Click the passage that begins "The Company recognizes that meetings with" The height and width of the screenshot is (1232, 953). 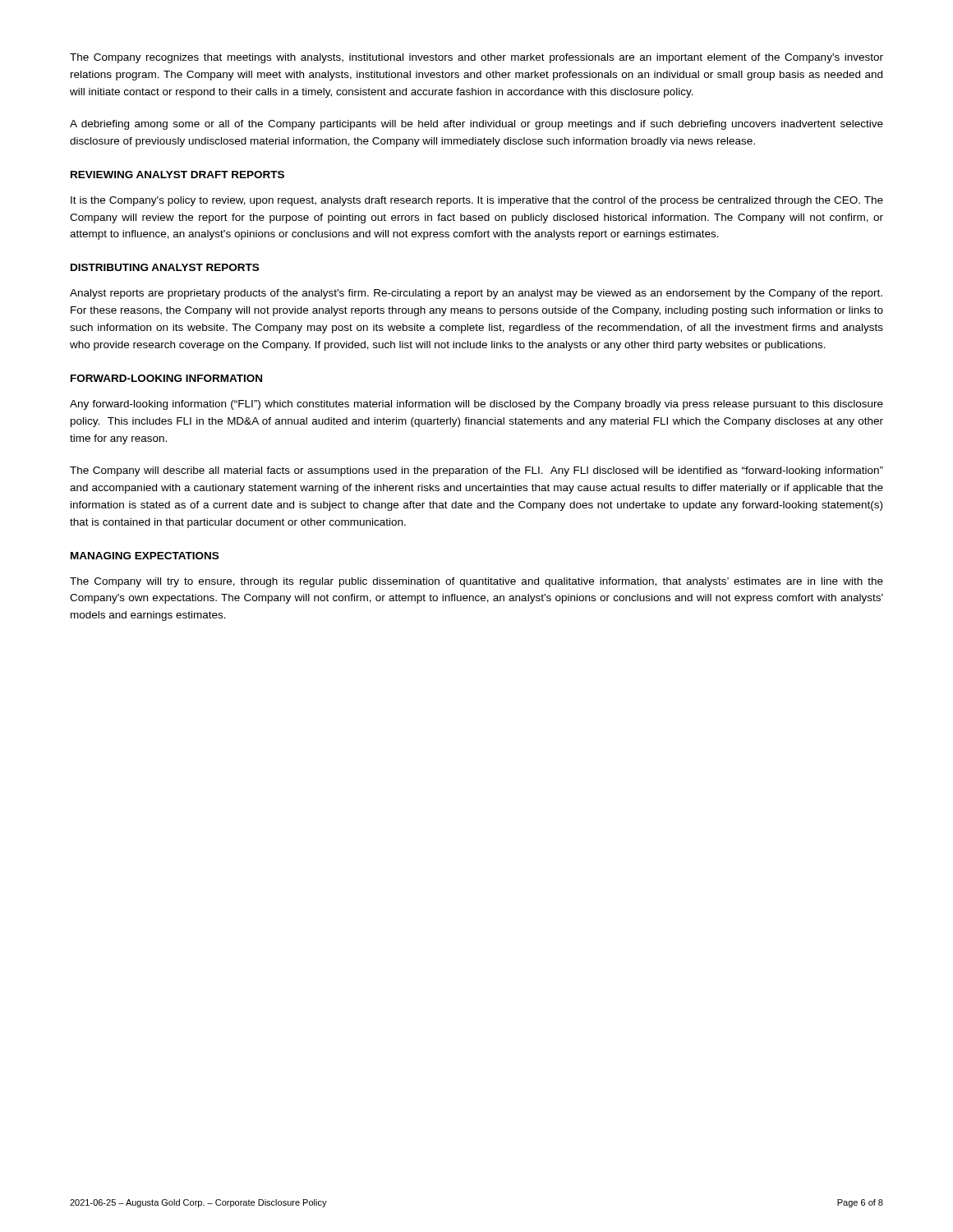pyautogui.click(x=476, y=74)
